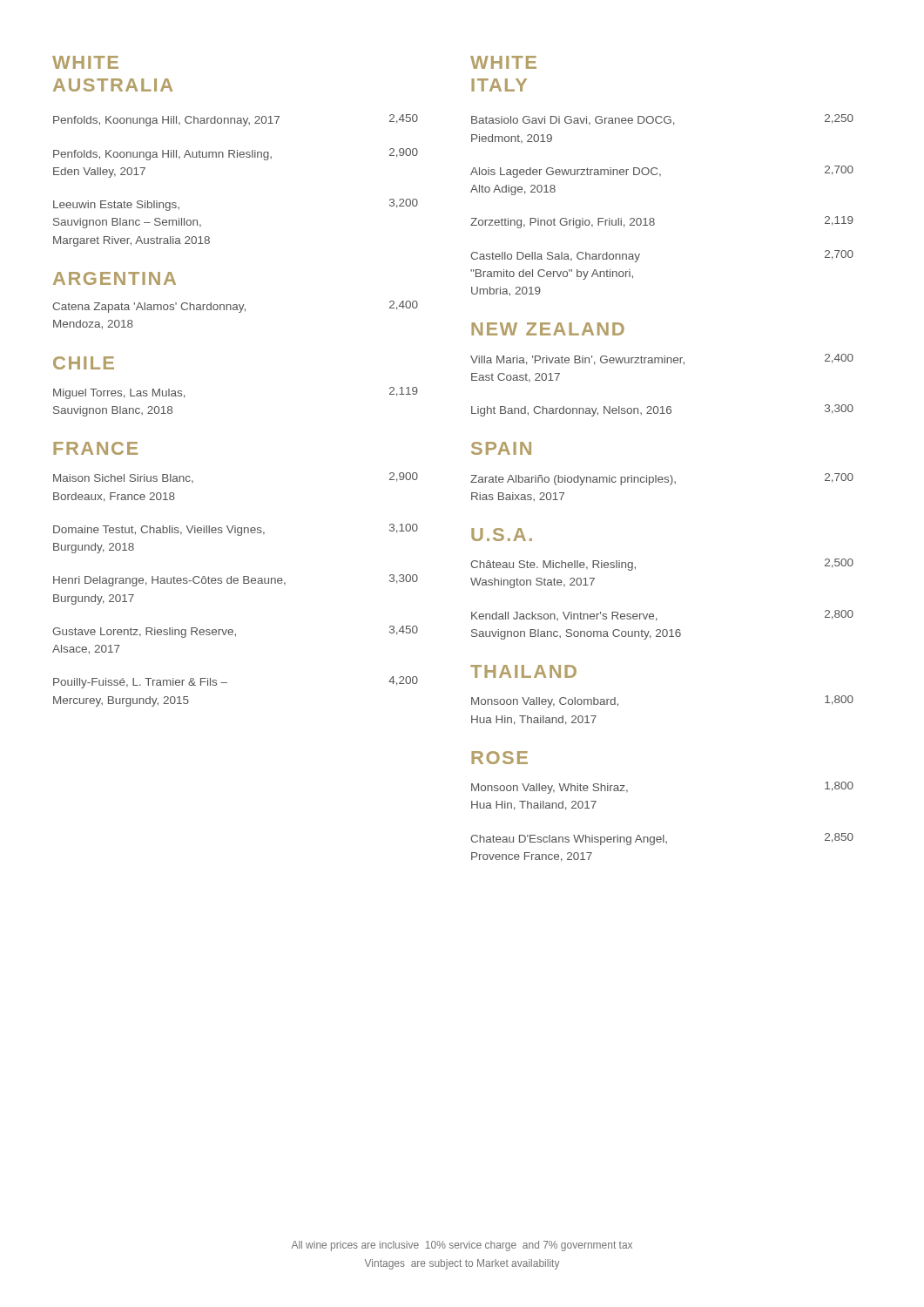This screenshot has width=924, height=1307.
Task: Click on the list item containing "Zorzetting, Pinot Grigio, Friuli, 2018"
Action: click(662, 223)
